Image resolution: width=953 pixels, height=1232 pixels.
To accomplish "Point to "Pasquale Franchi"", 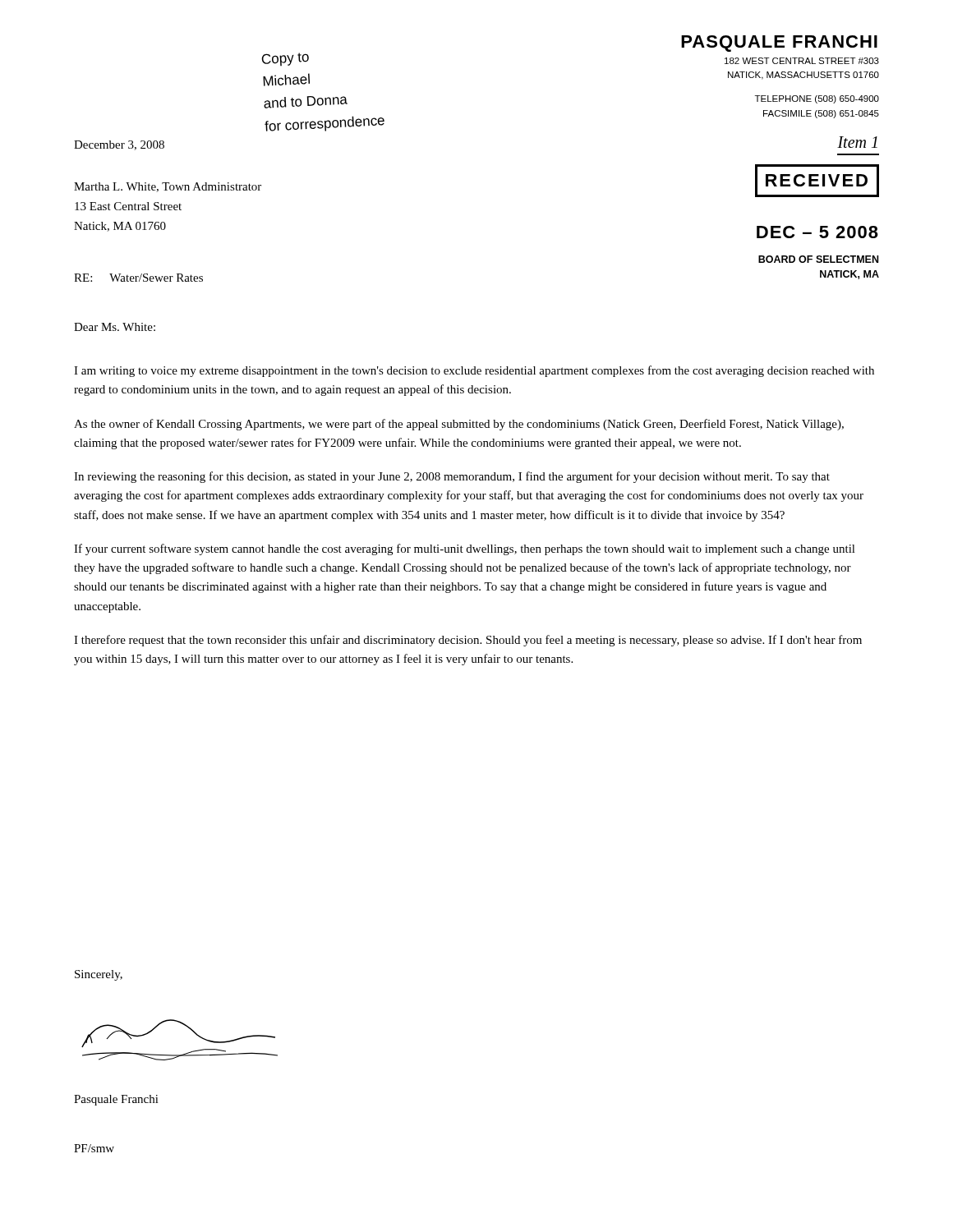I will 116,1099.
